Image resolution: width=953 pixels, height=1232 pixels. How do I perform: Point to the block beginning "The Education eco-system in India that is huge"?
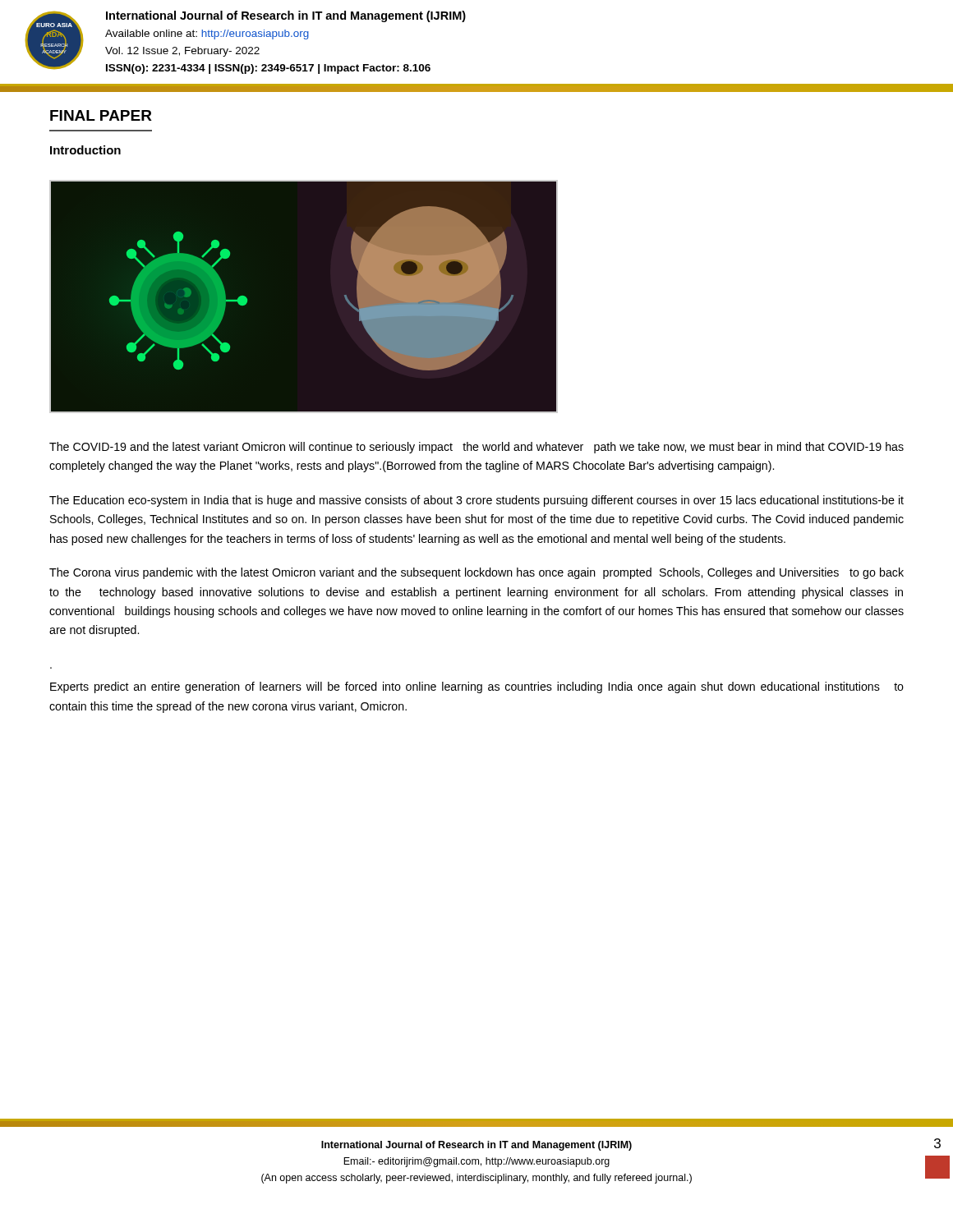[476, 519]
